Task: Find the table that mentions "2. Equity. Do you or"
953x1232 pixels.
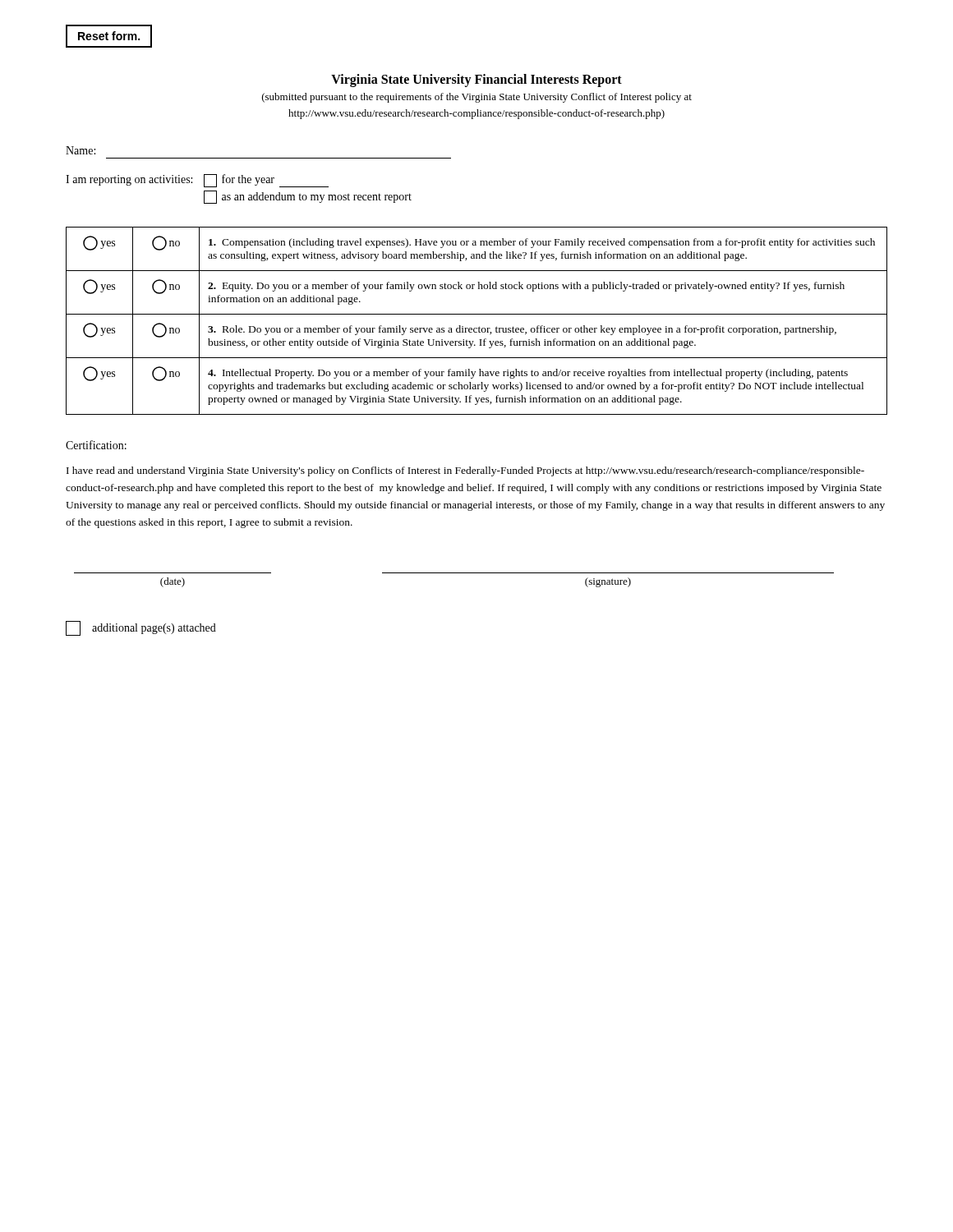Action: tap(476, 321)
